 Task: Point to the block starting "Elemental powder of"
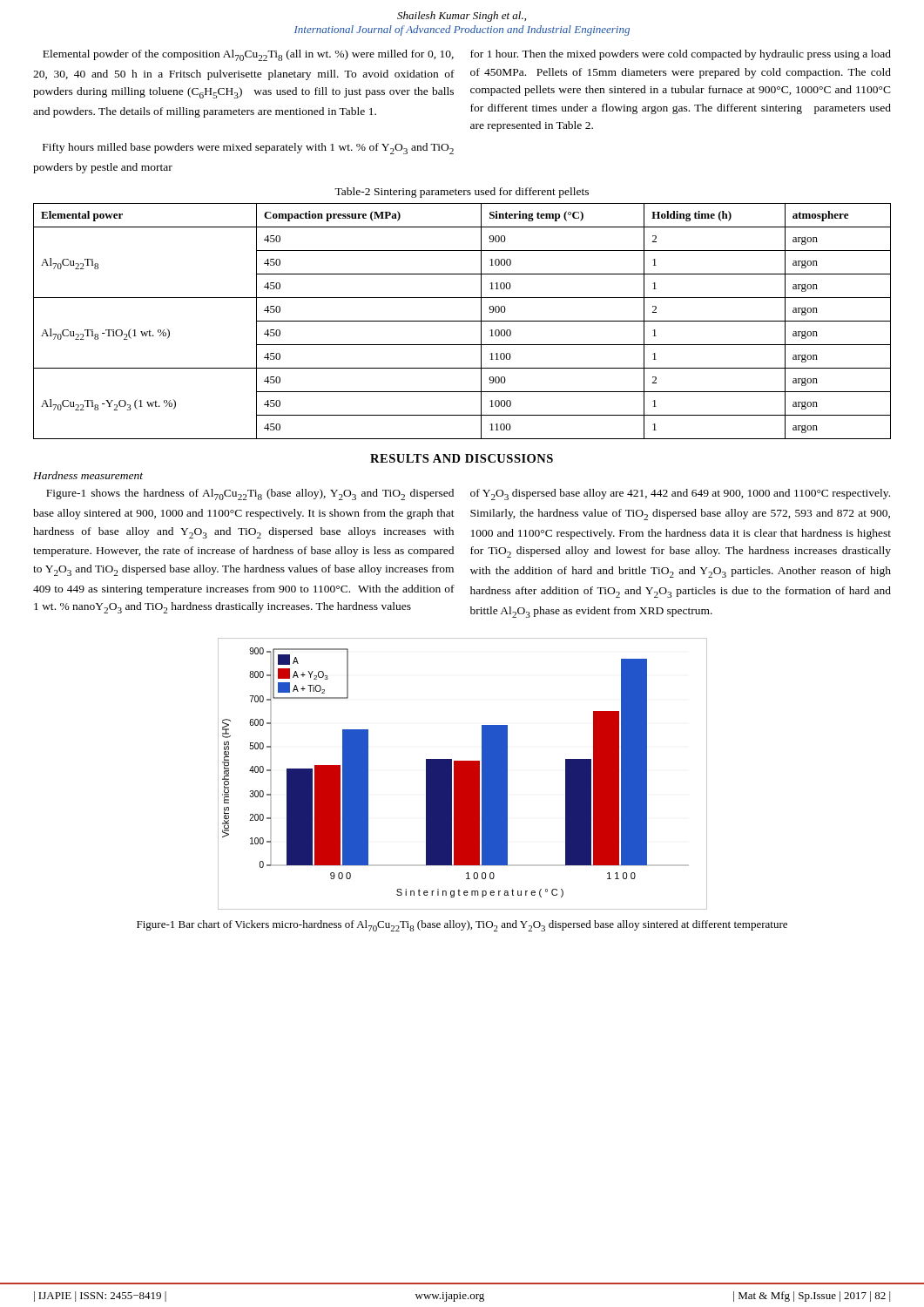click(x=244, y=110)
